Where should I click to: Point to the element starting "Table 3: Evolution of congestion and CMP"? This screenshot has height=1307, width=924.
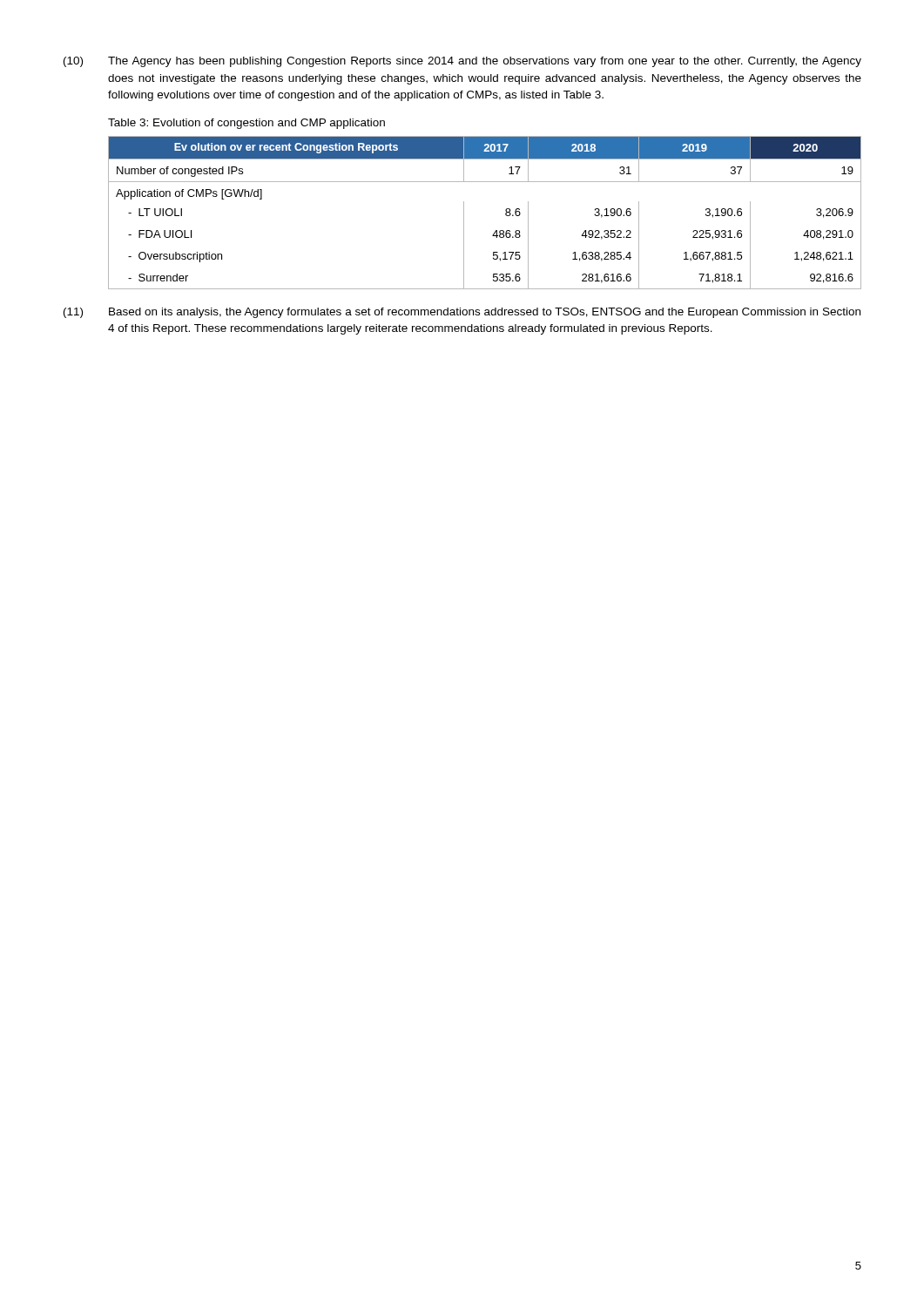pos(247,122)
